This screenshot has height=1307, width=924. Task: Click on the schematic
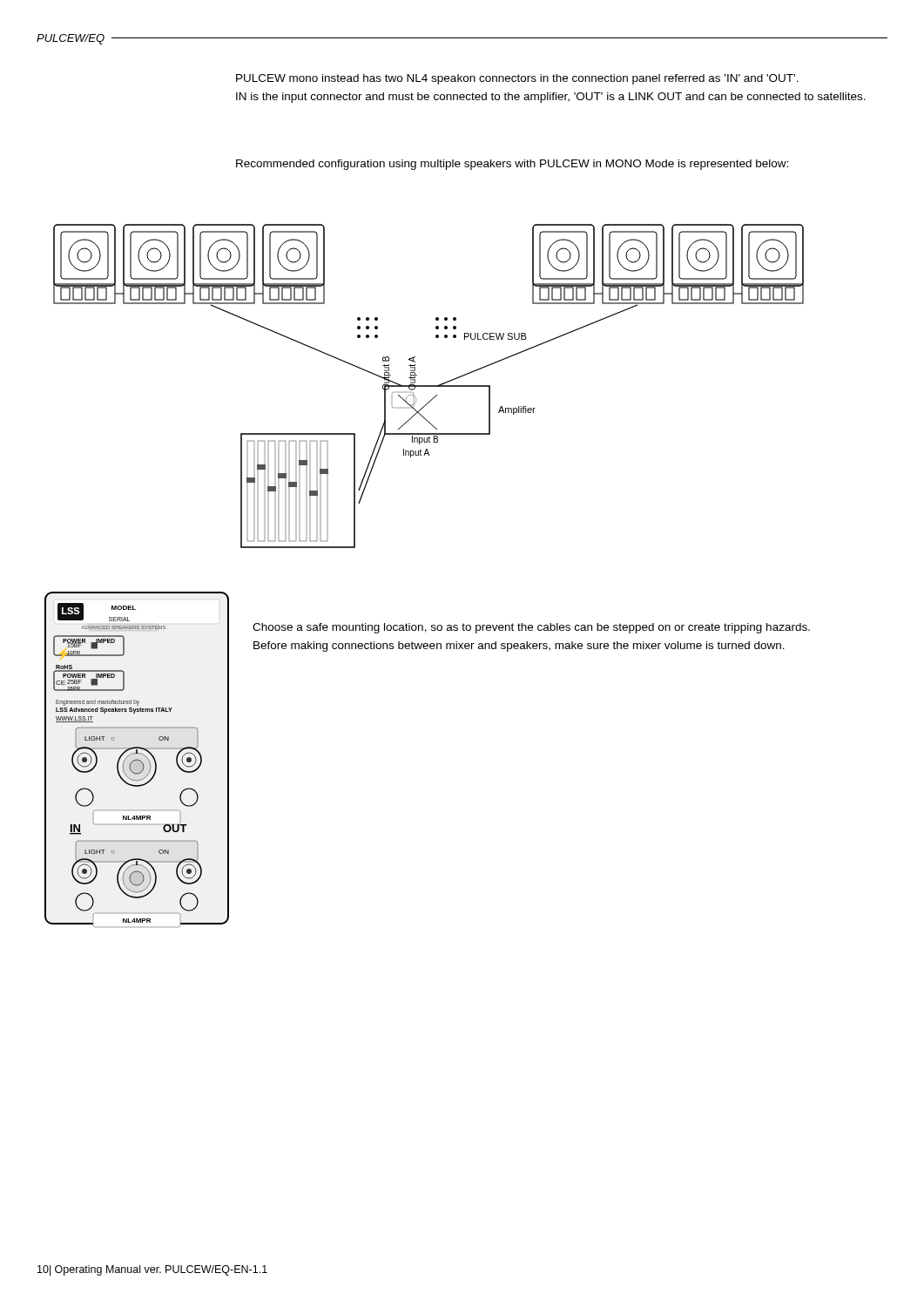pos(462,386)
